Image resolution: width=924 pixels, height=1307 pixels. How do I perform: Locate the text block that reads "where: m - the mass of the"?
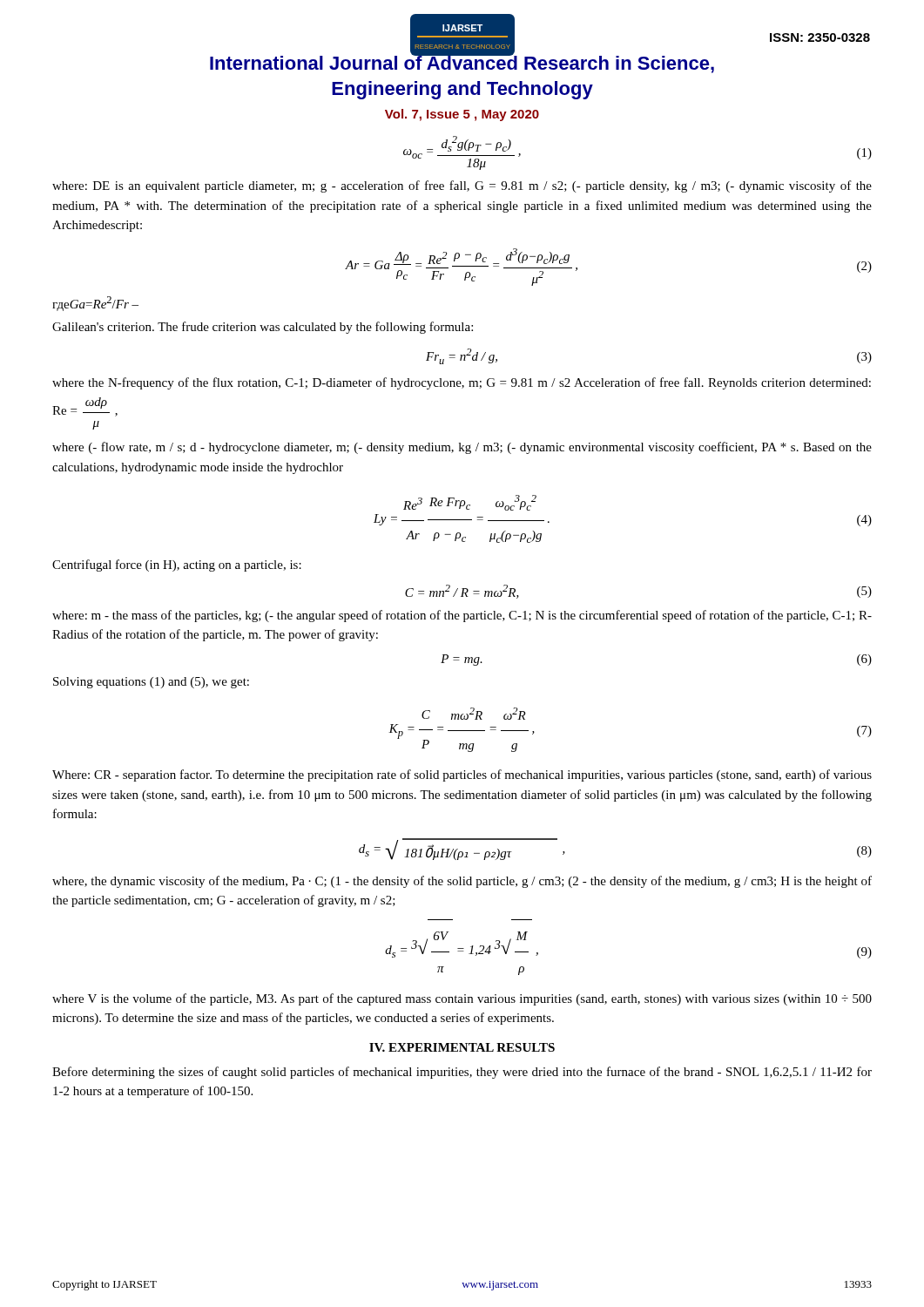(x=462, y=625)
